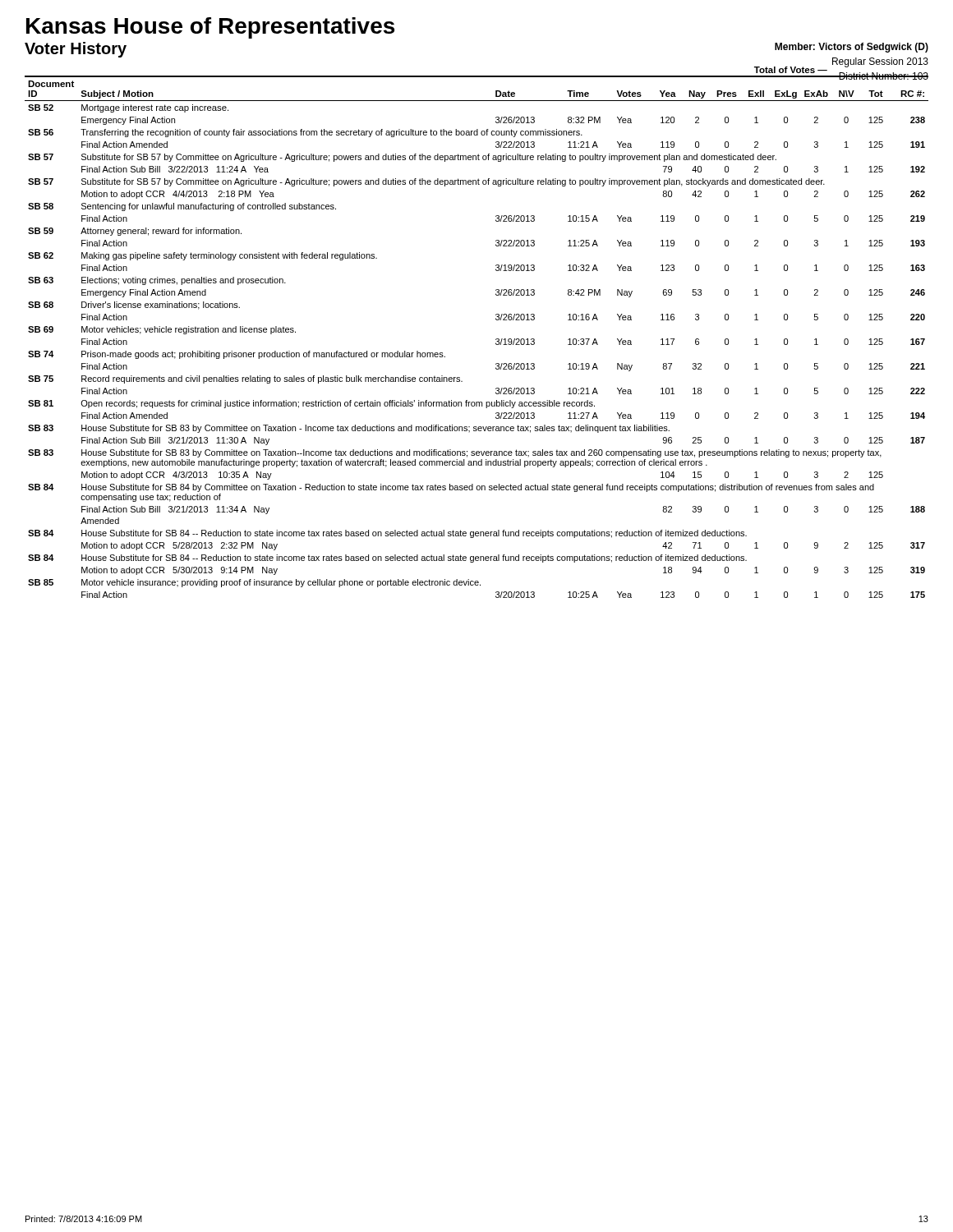Find a table
Image resolution: width=953 pixels, height=1232 pixels.
[476, 332]
